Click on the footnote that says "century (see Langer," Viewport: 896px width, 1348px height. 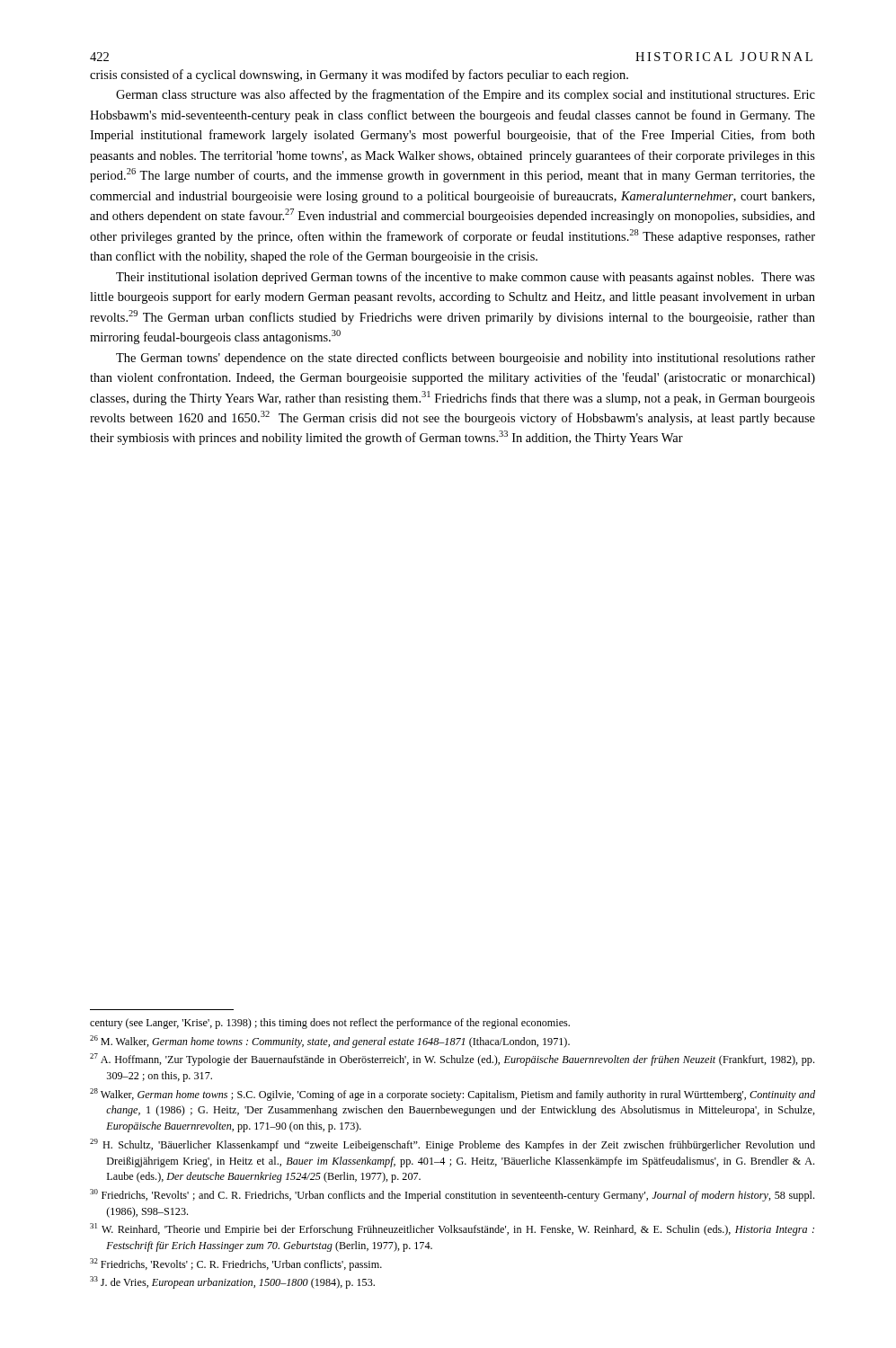452,1150
